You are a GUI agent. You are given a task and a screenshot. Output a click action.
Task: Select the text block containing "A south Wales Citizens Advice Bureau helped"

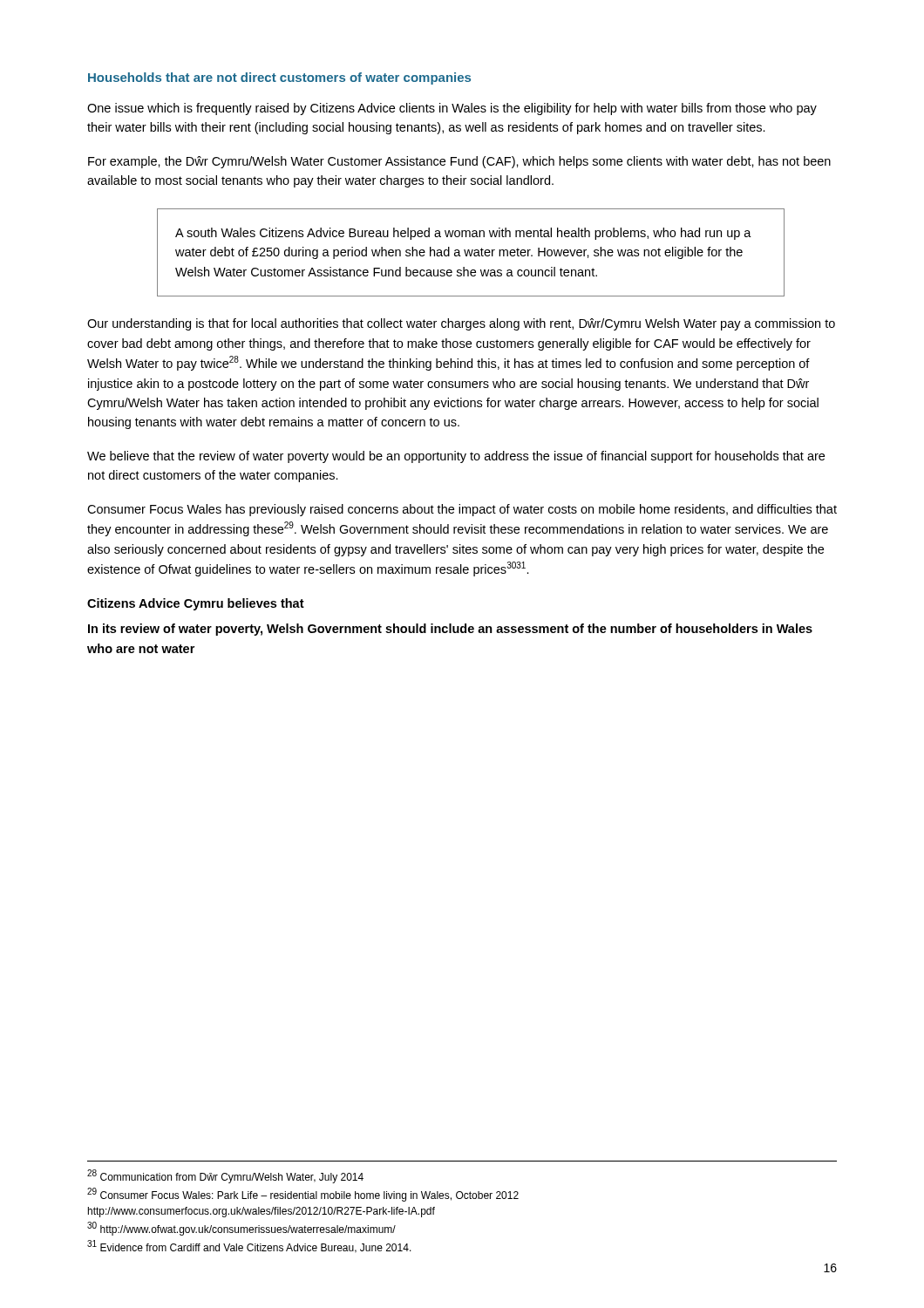tap(463, 252)
